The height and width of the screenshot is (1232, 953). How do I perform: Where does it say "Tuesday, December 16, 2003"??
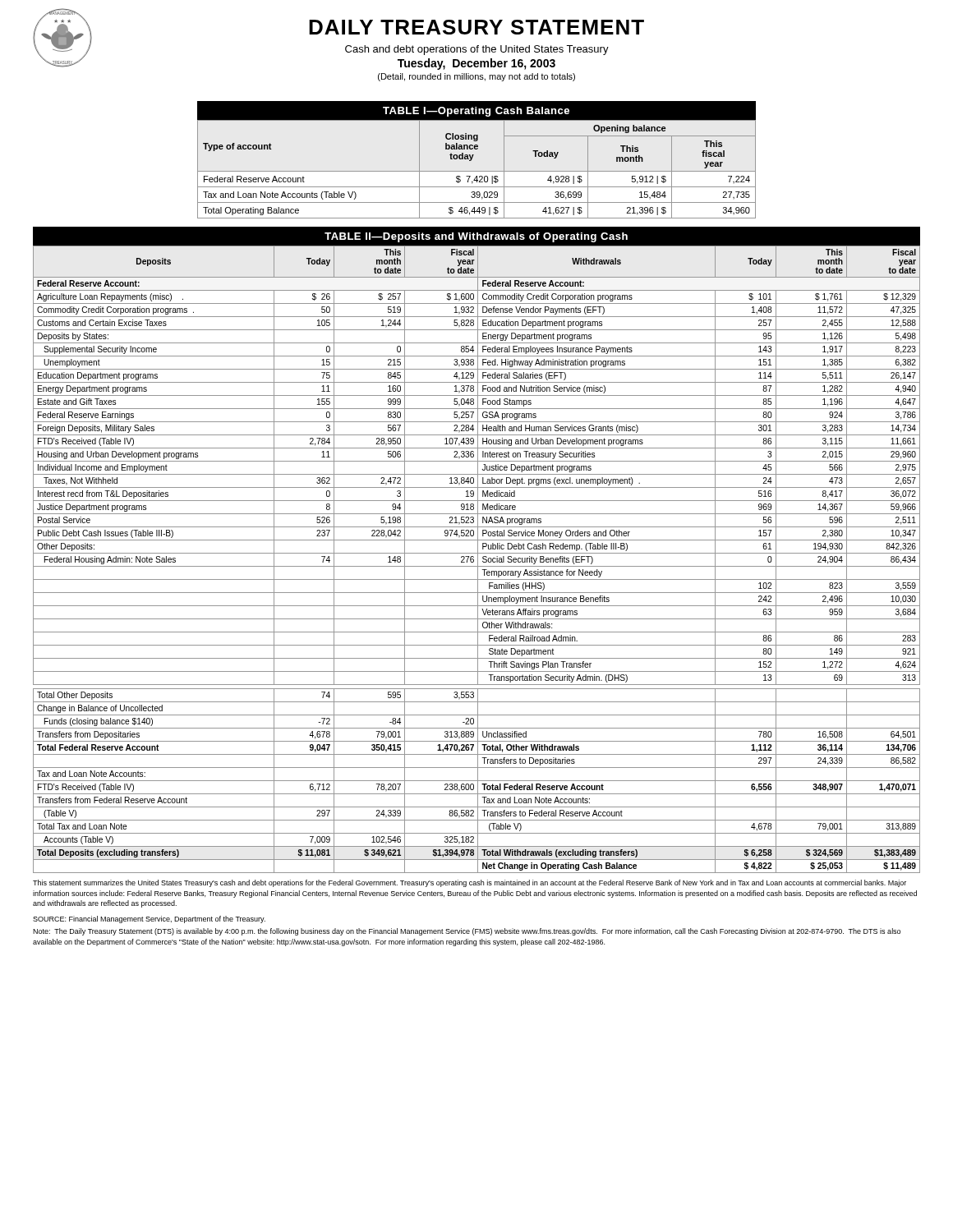476,63
